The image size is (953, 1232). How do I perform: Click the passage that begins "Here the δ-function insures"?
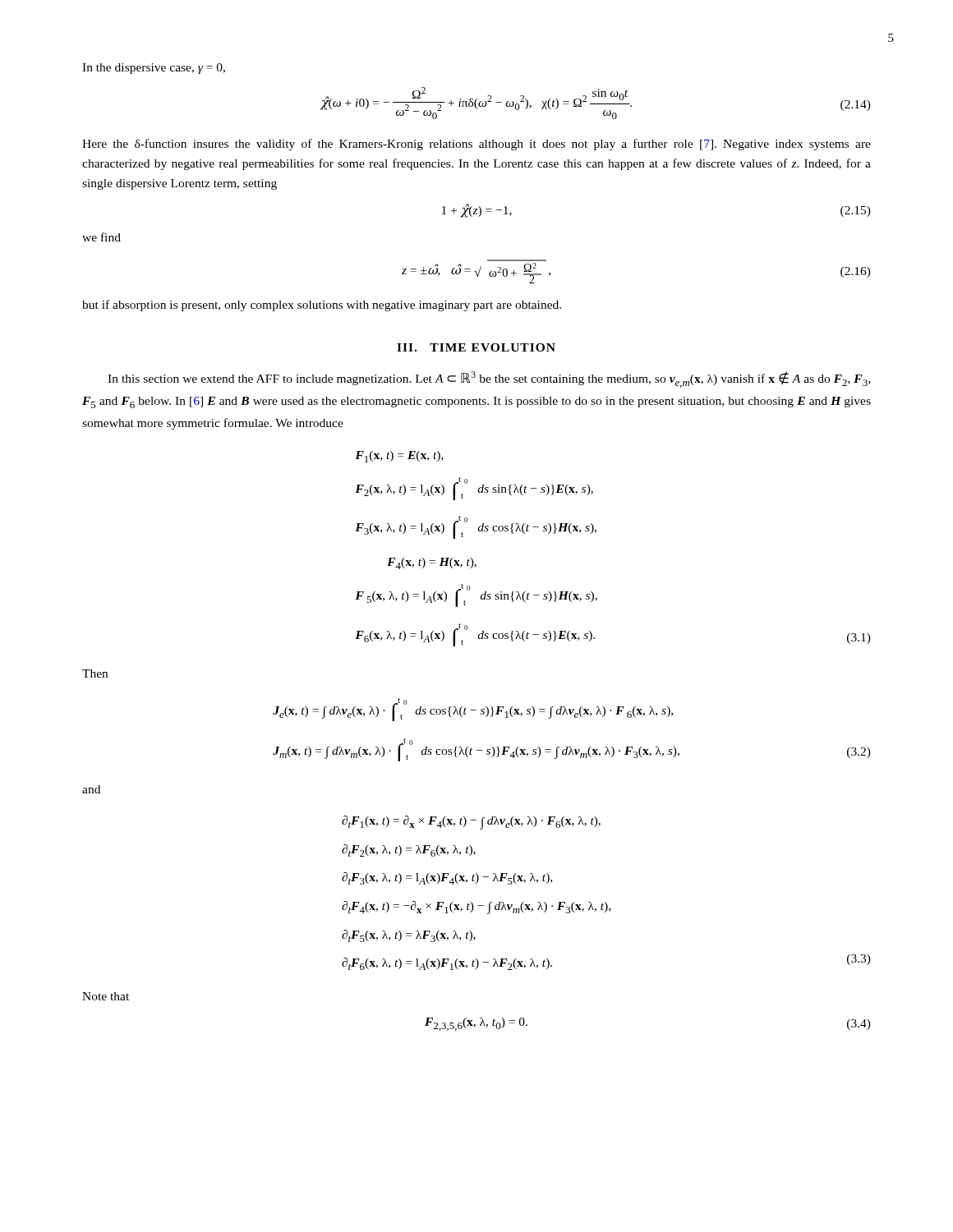coord(476,163)
